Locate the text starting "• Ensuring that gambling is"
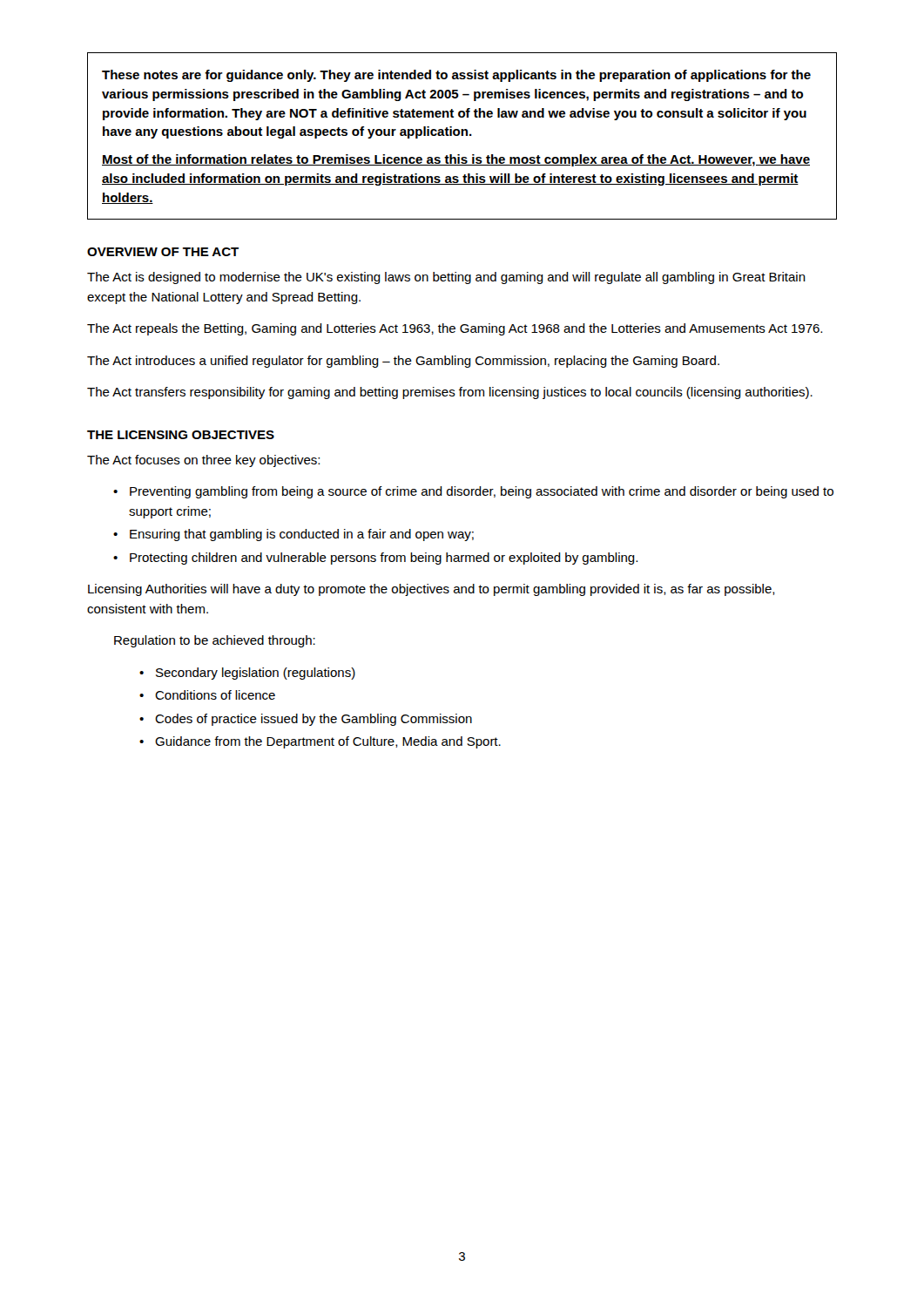 pyautogui.click(x=294, y=535)
